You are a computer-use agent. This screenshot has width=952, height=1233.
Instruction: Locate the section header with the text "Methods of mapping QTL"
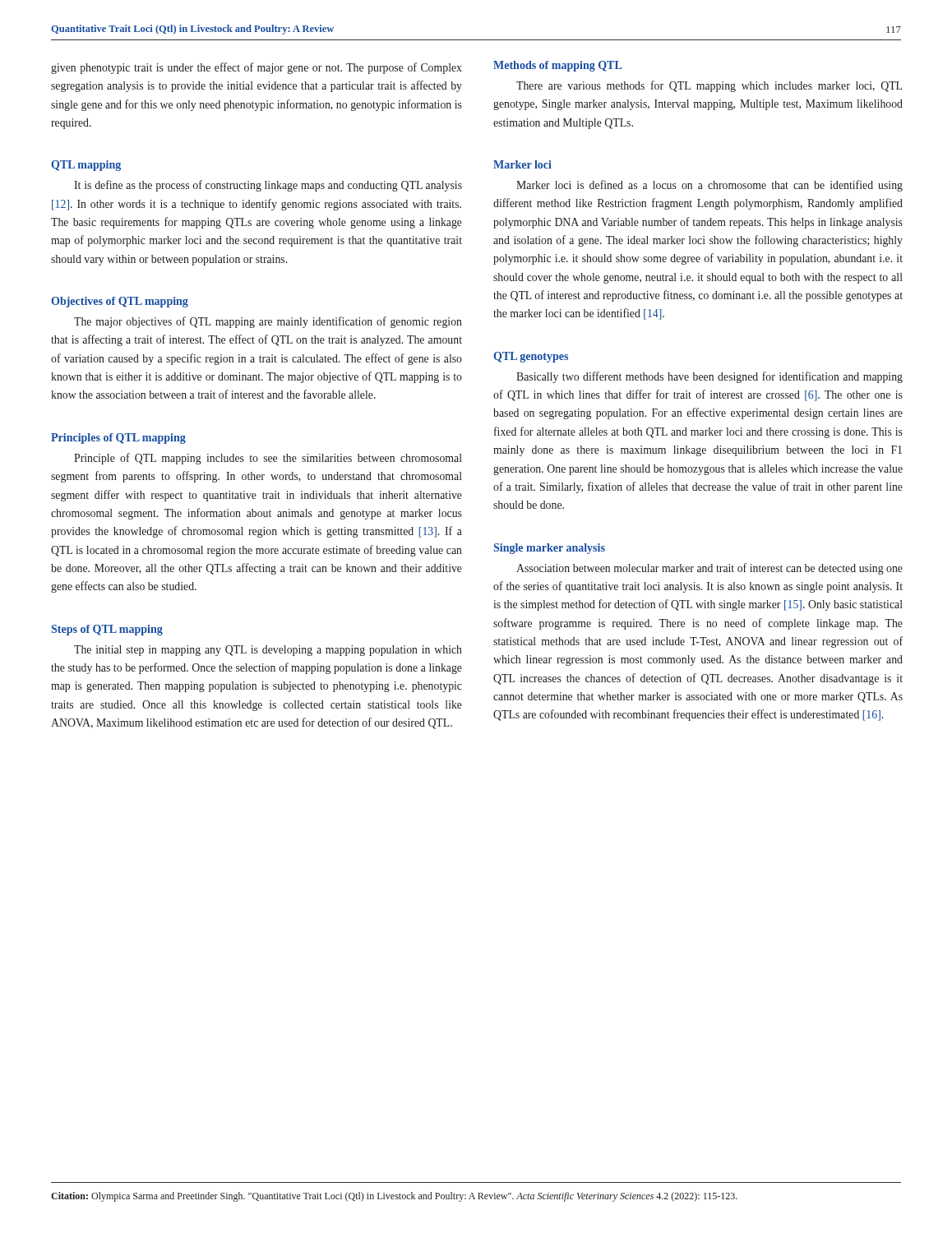(x=558, y=65)
